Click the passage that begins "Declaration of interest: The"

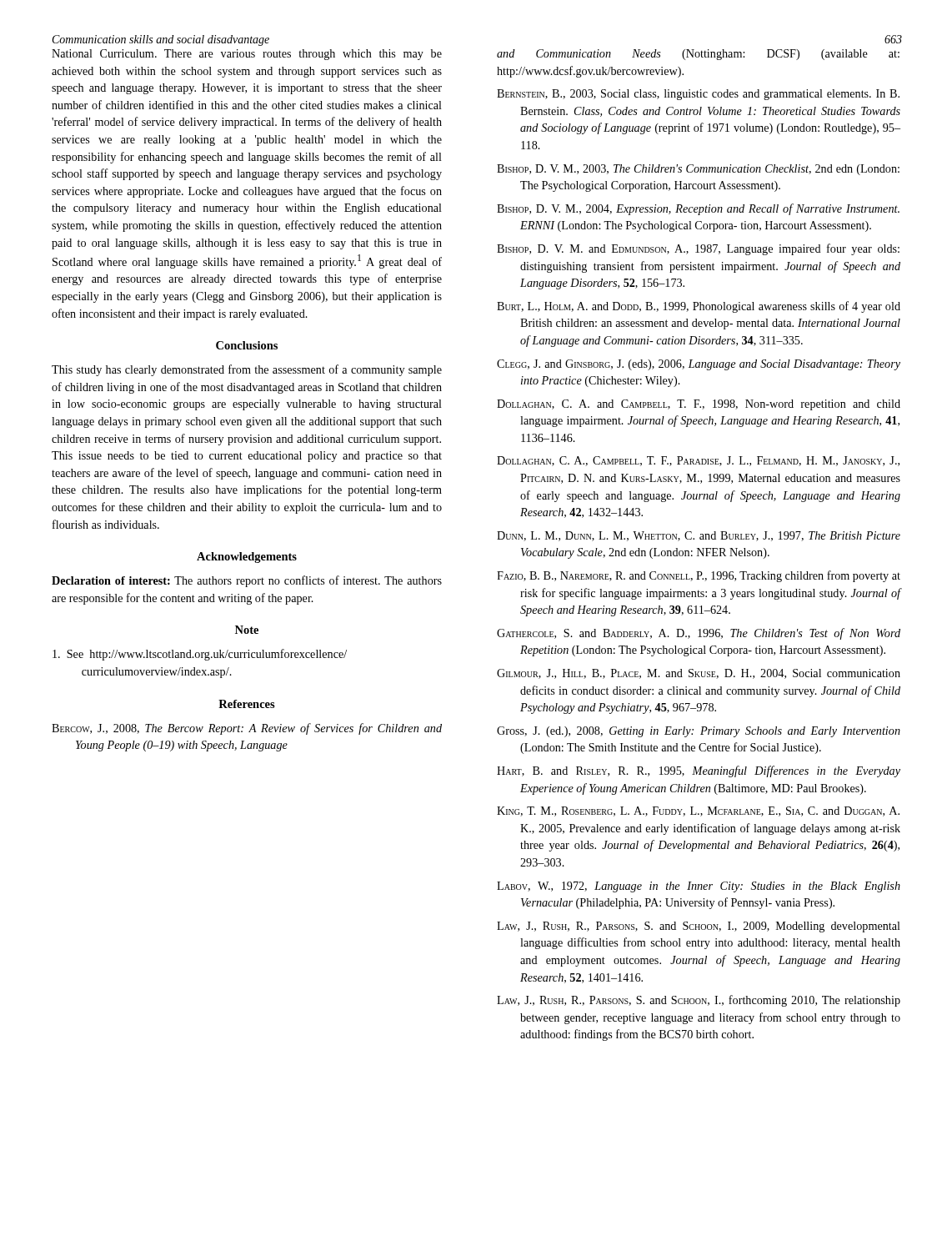coord(247,589)
